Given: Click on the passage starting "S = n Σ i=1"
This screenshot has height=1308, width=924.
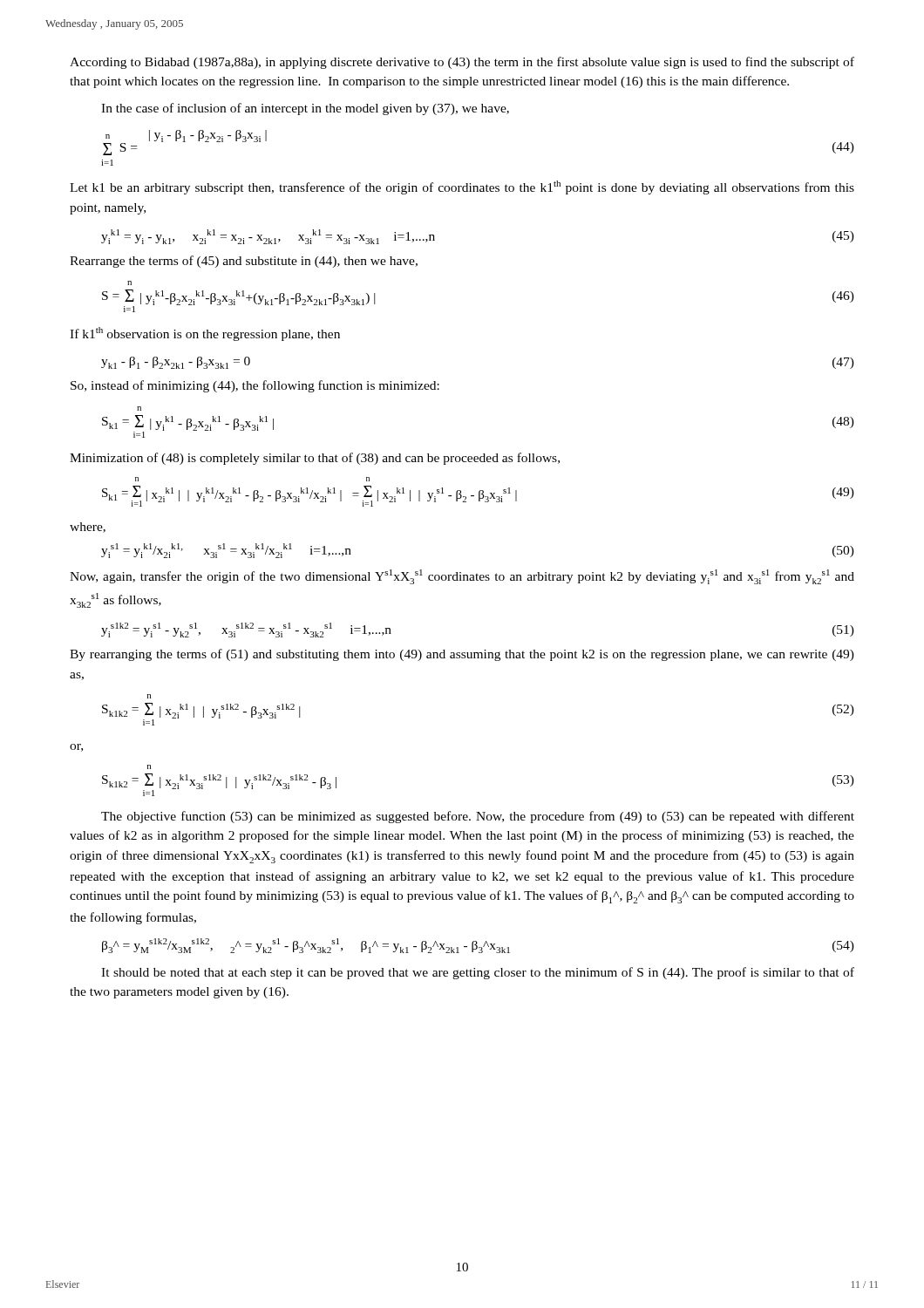Looking at the screenshot, I should point(129,283).
